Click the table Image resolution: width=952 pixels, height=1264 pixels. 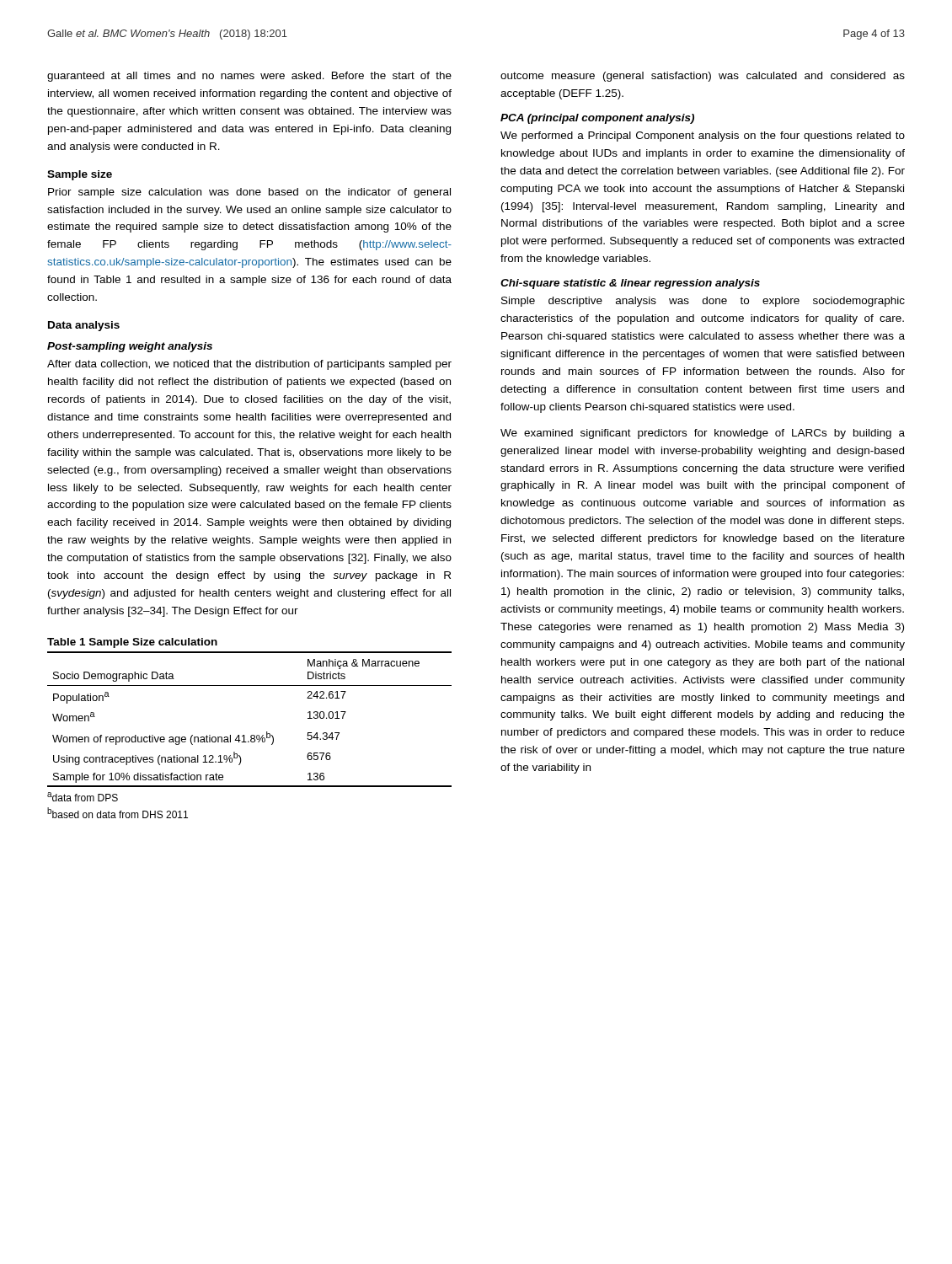point(249,728)
